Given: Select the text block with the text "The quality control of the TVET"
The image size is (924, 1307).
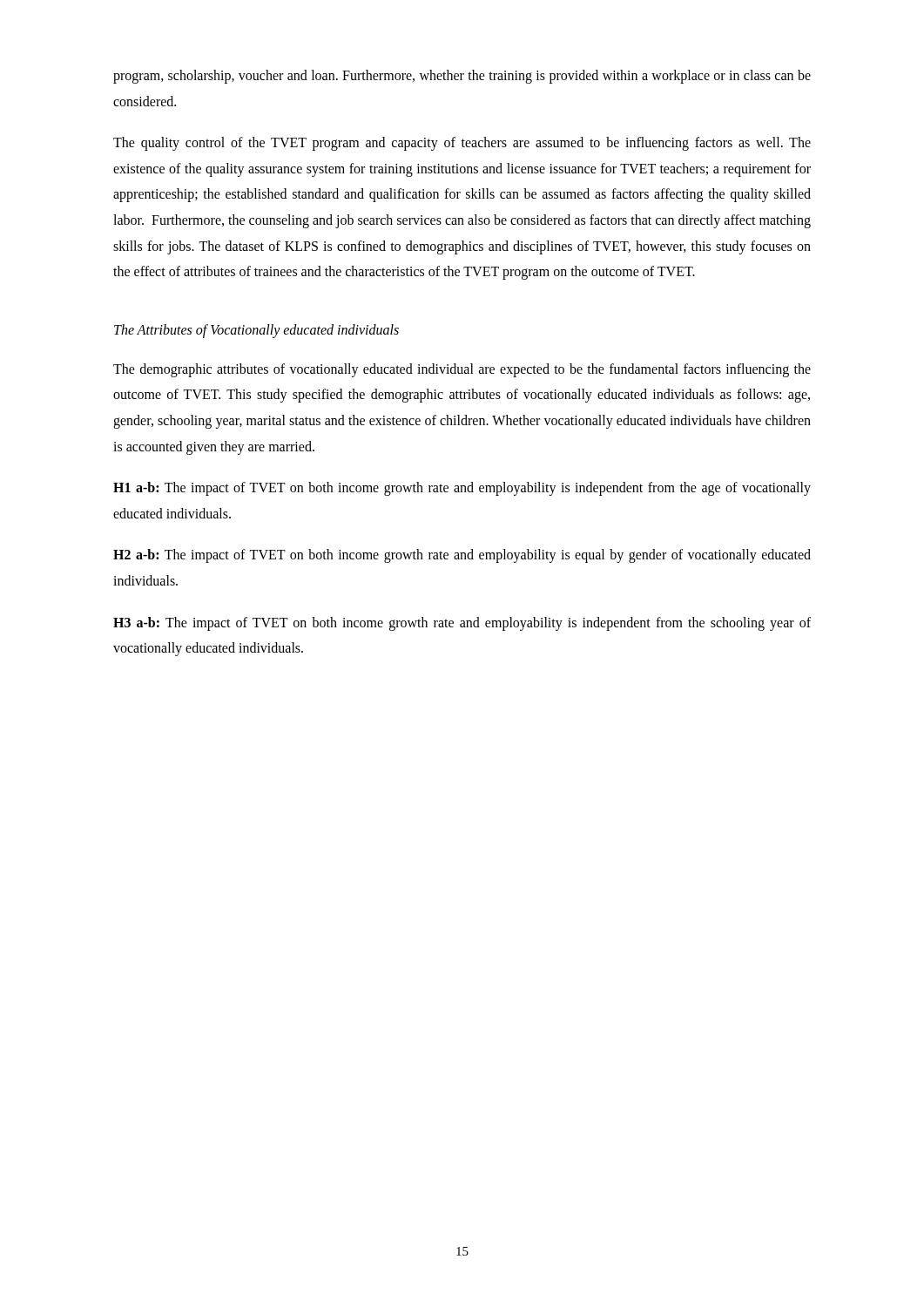Looking at the screenshot, I should click(462, 207).
